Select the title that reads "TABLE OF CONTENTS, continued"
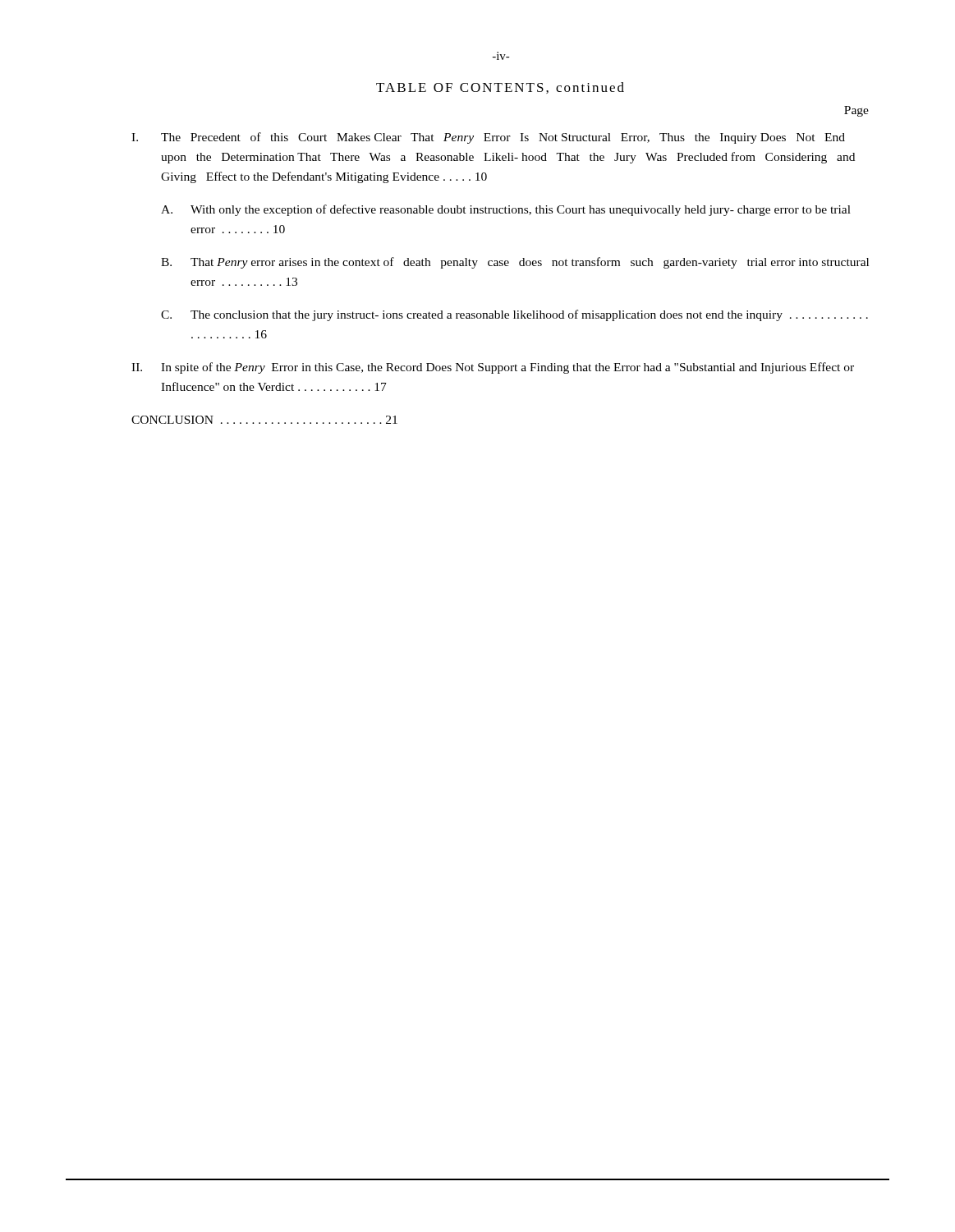Viewport: 955px width, 1232px height. click(x=501, y=87)
